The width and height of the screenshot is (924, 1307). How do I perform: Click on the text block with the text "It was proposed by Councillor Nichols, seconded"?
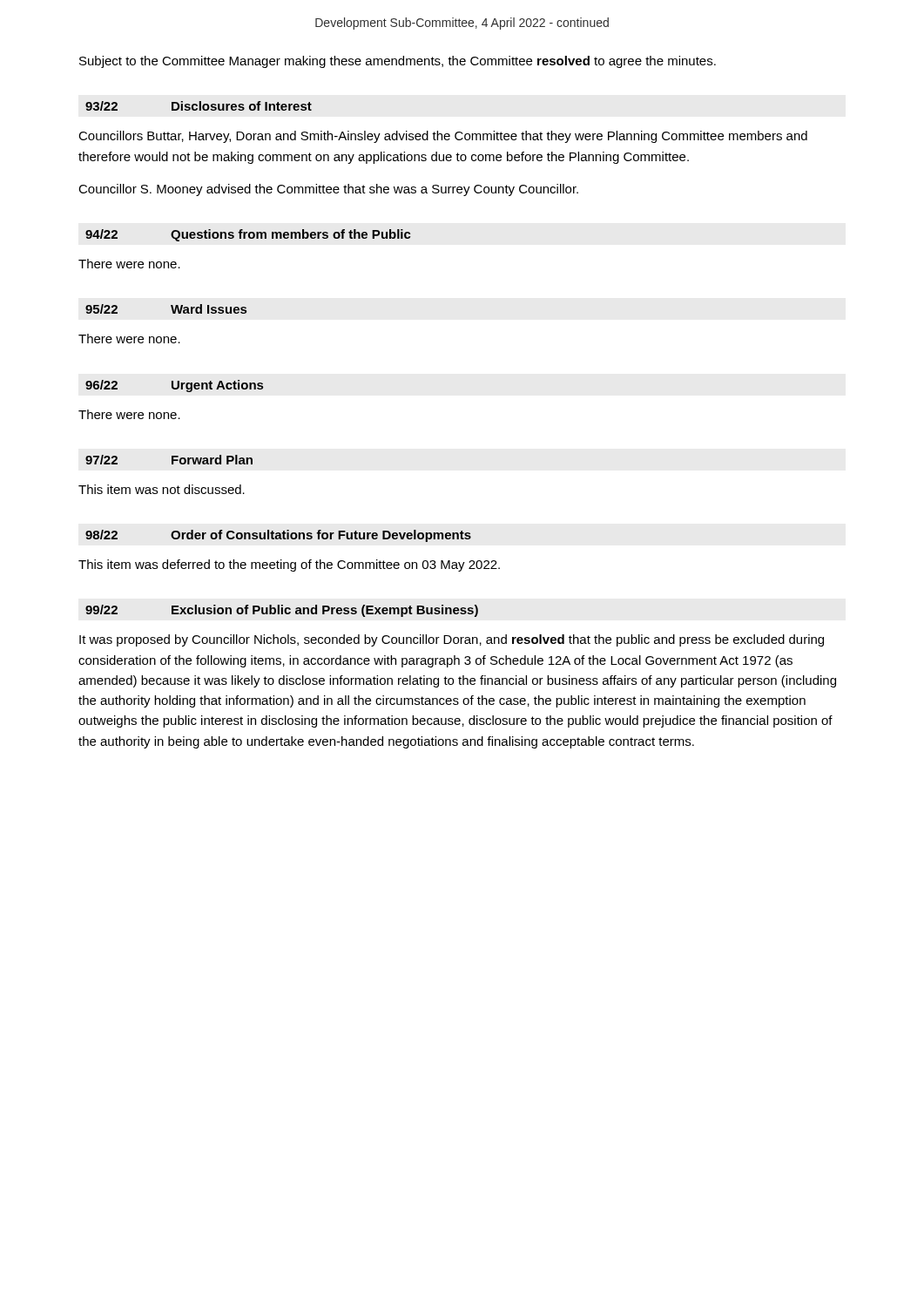pyautogui.click(x=462, y=690)
